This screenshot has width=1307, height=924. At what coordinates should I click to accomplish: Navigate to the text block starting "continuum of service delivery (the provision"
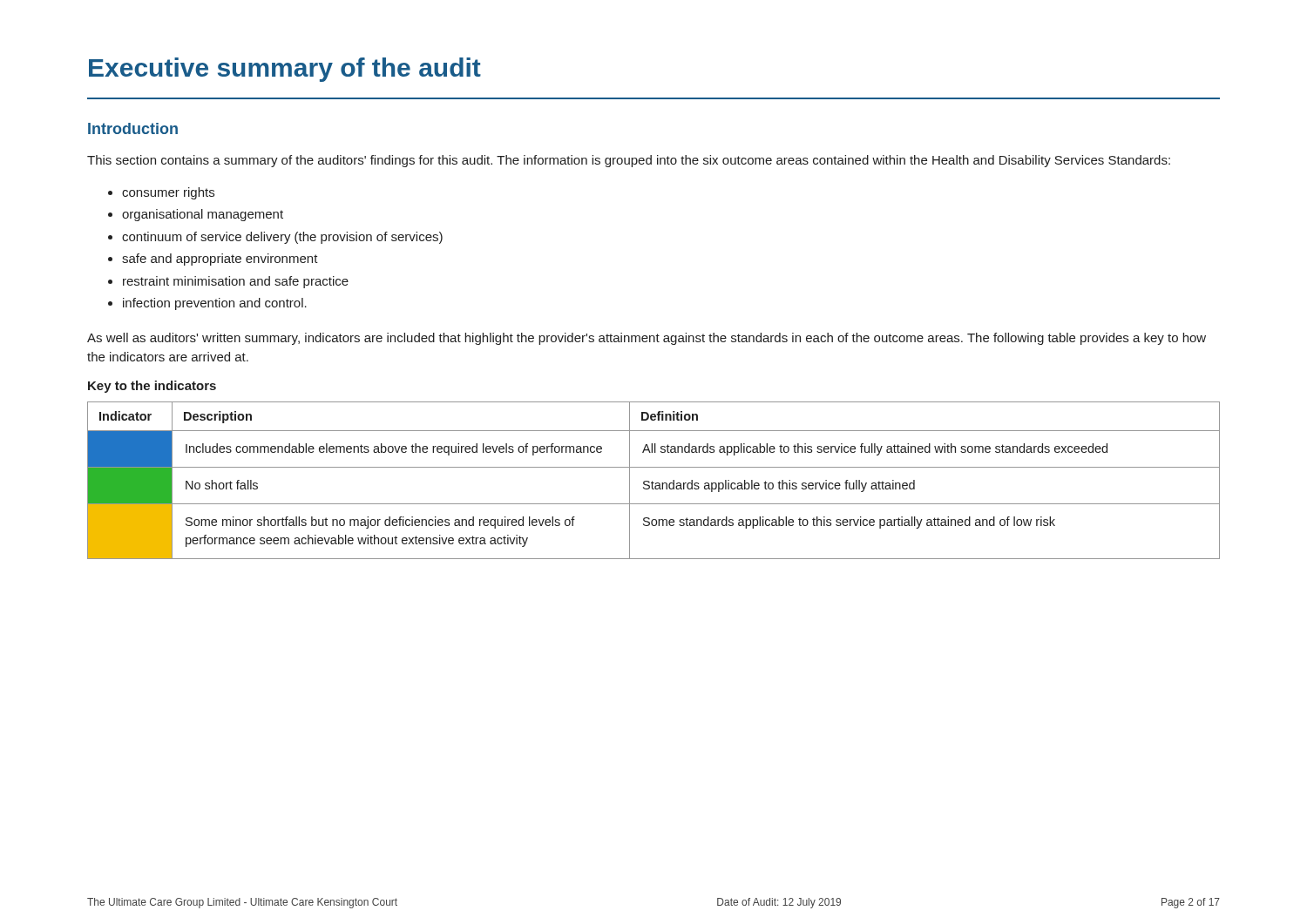[x=283, y=236]
